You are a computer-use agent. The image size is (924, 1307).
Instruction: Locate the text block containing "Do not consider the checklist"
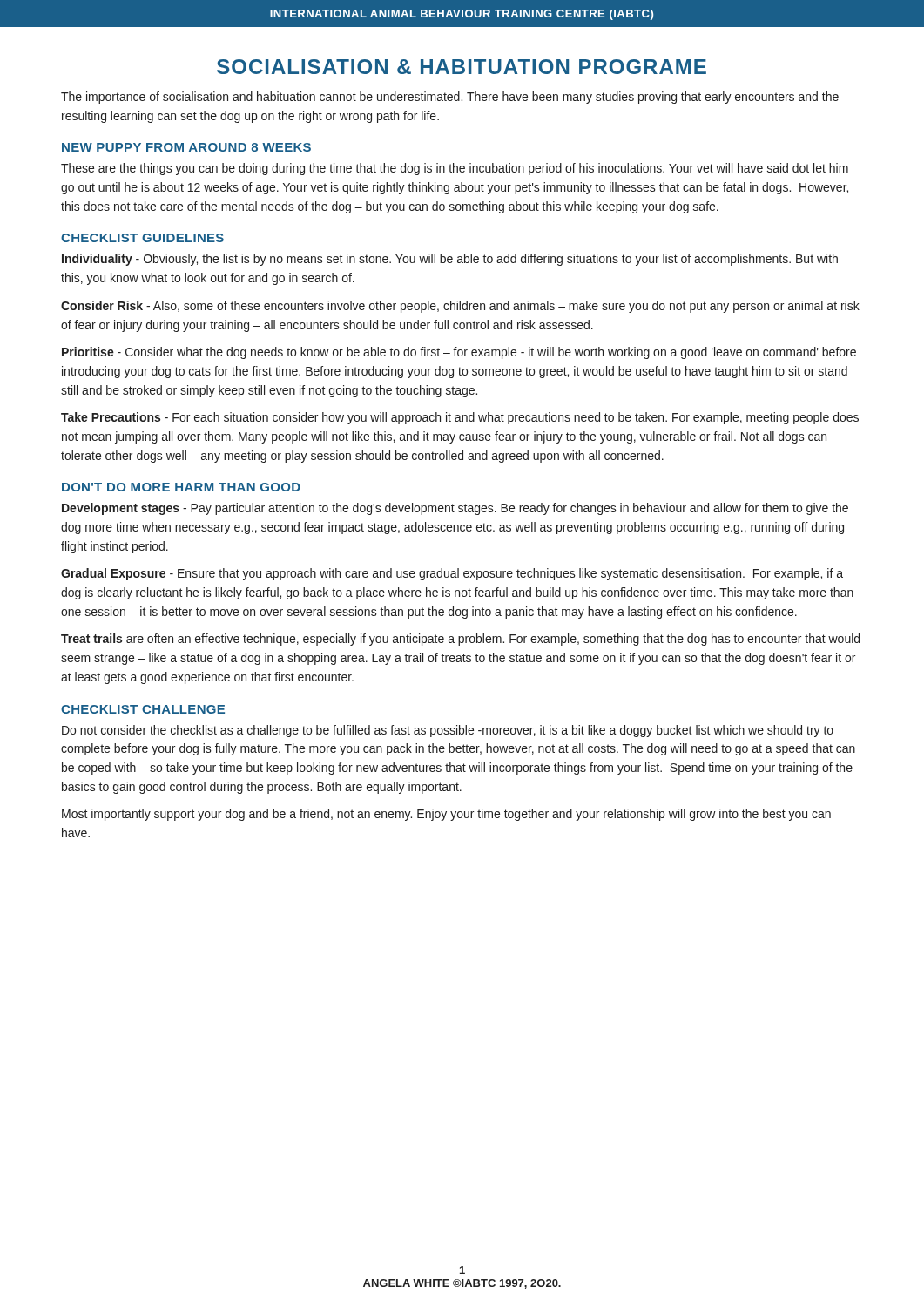pyautogui.click(x=458, y=758)
